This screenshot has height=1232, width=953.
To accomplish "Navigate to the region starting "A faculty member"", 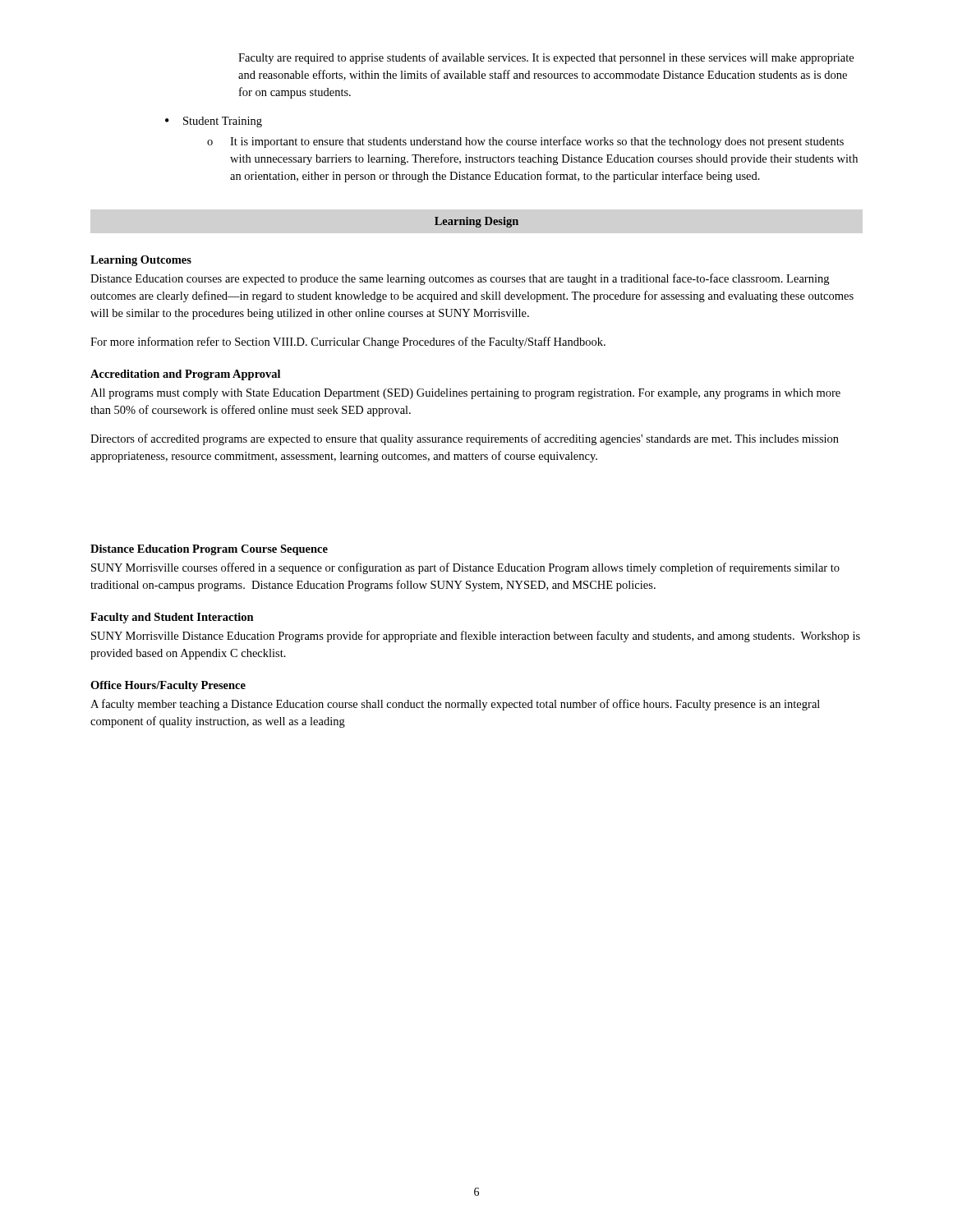I will (x=455, y=713).
